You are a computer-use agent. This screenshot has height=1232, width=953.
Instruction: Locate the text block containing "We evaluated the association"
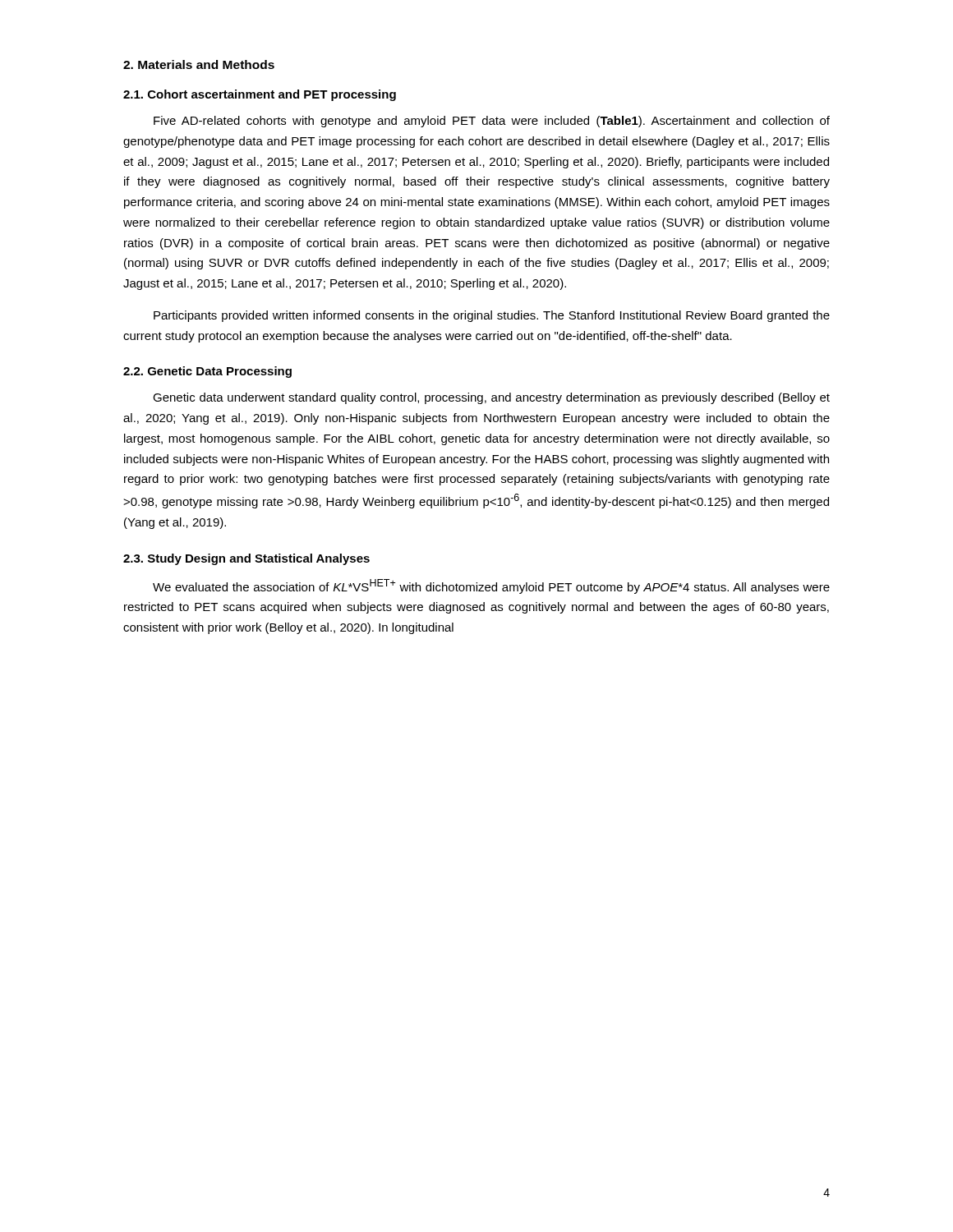point(476,606)
